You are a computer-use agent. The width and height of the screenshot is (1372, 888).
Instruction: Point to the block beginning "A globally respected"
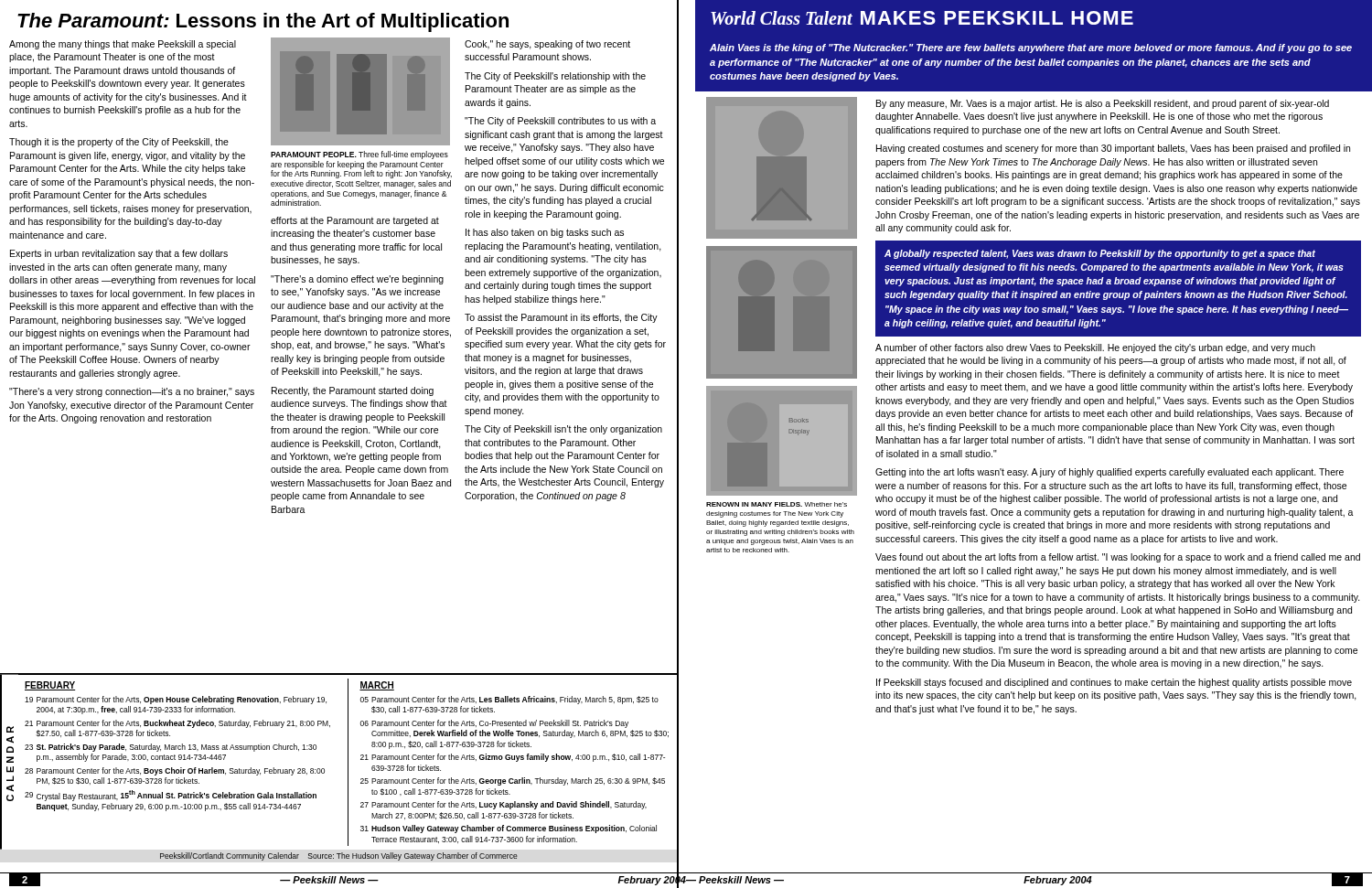coord(1116,288)
